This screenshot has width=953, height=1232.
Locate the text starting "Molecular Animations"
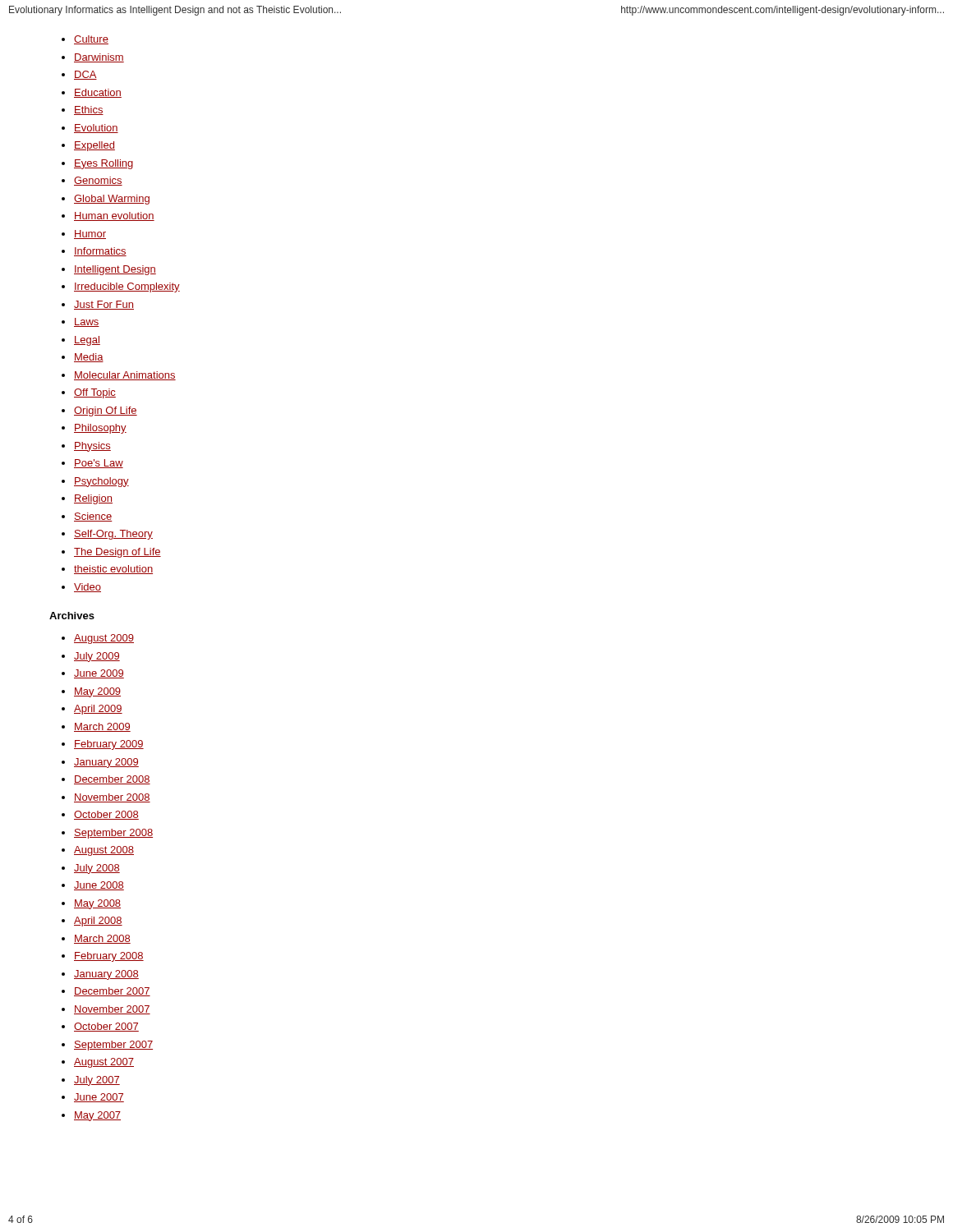point(125,375)
